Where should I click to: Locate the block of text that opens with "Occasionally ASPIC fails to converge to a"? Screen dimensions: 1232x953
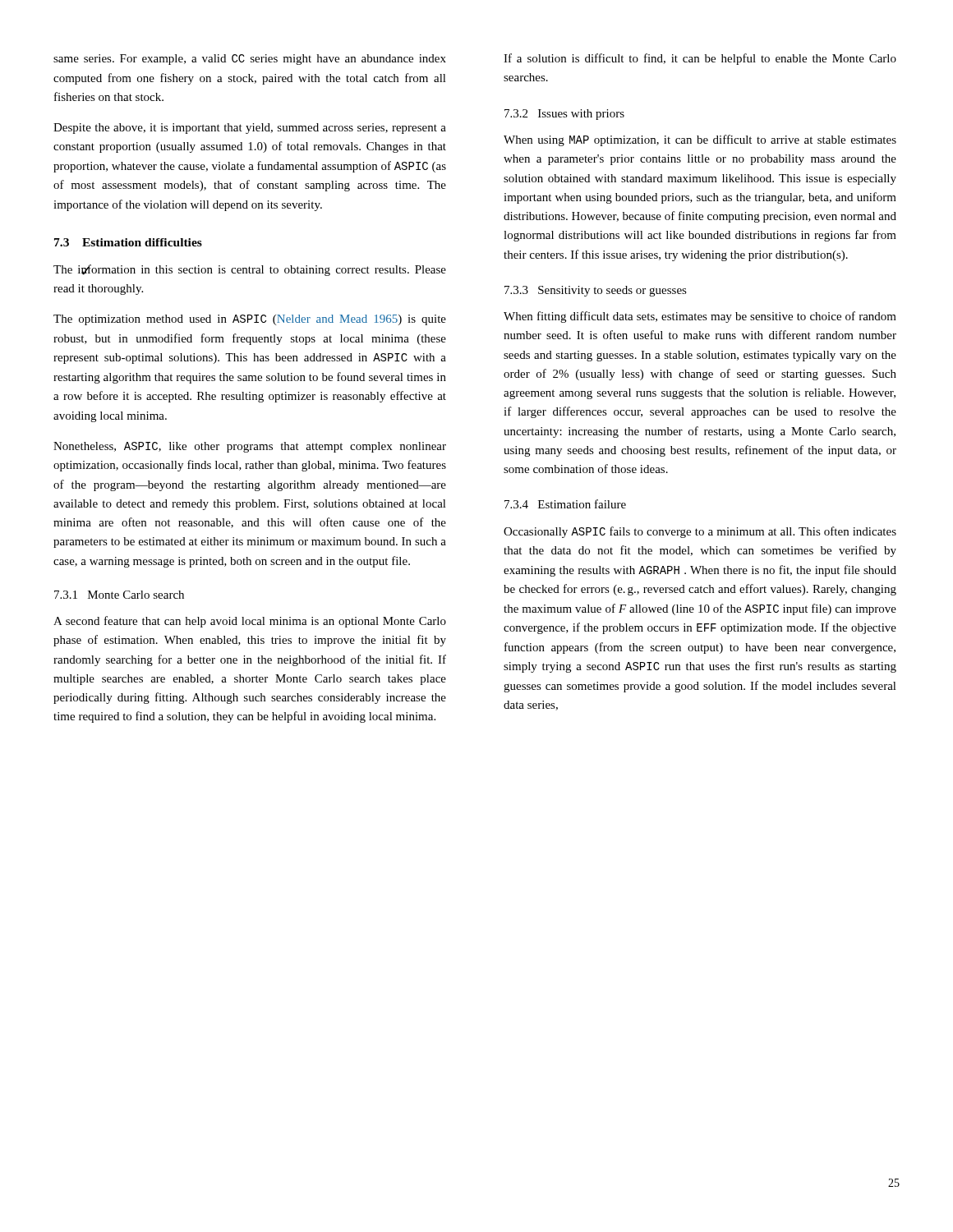coord(700,618)
